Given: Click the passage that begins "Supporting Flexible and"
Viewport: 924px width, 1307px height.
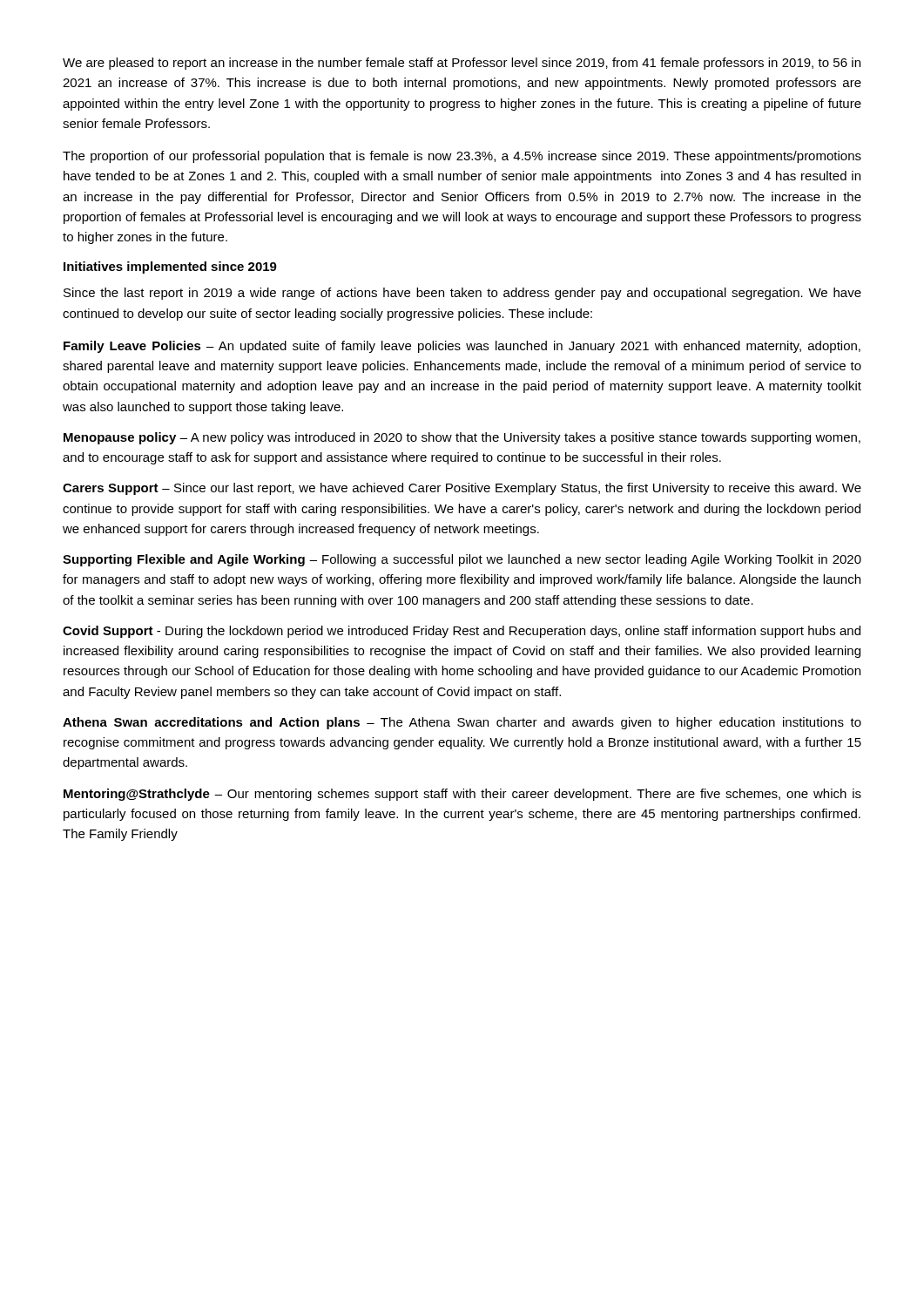Looking at the screenshot, I should pos(462,579).
